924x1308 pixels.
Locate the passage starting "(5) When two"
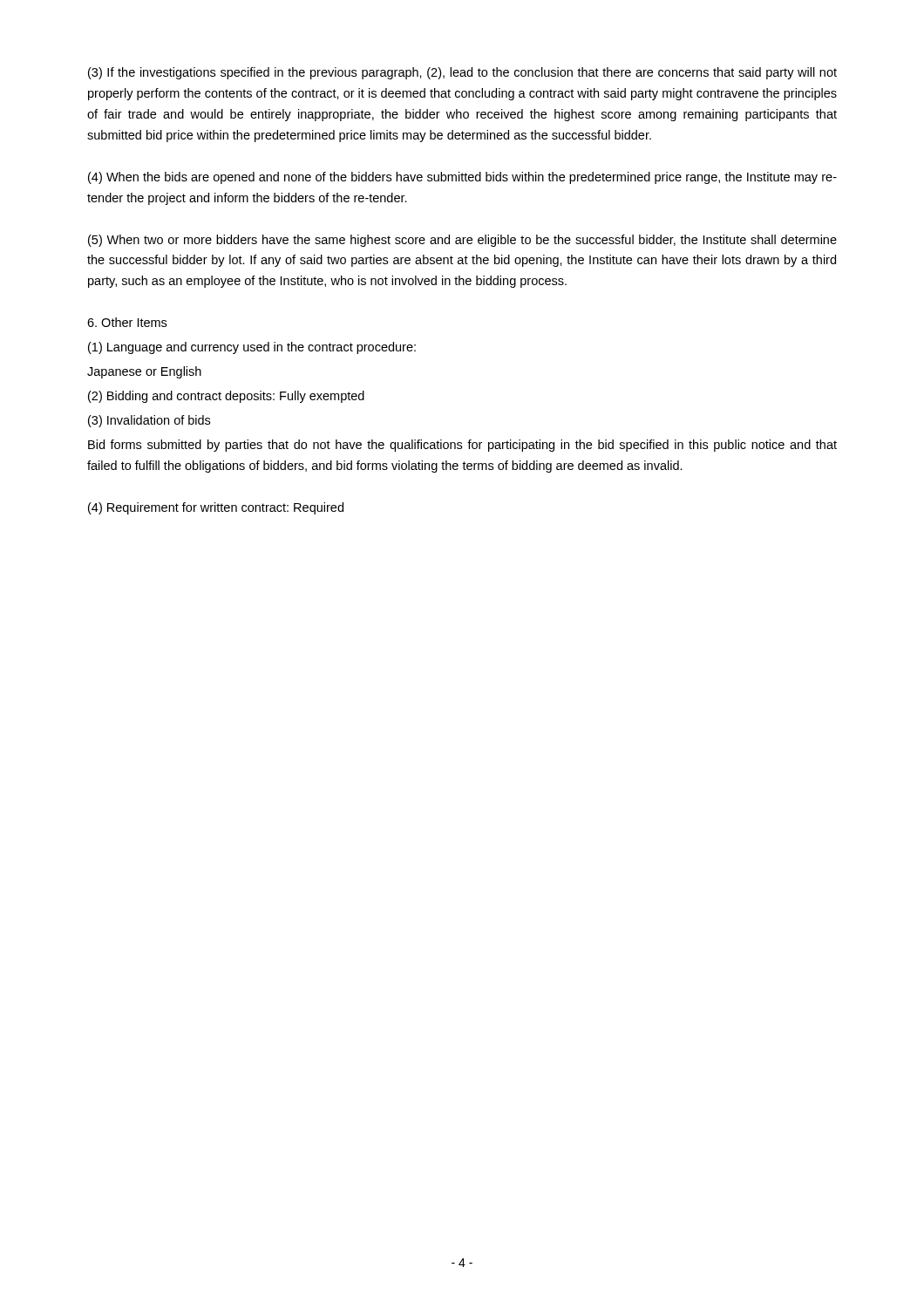[x=462, y=260]
